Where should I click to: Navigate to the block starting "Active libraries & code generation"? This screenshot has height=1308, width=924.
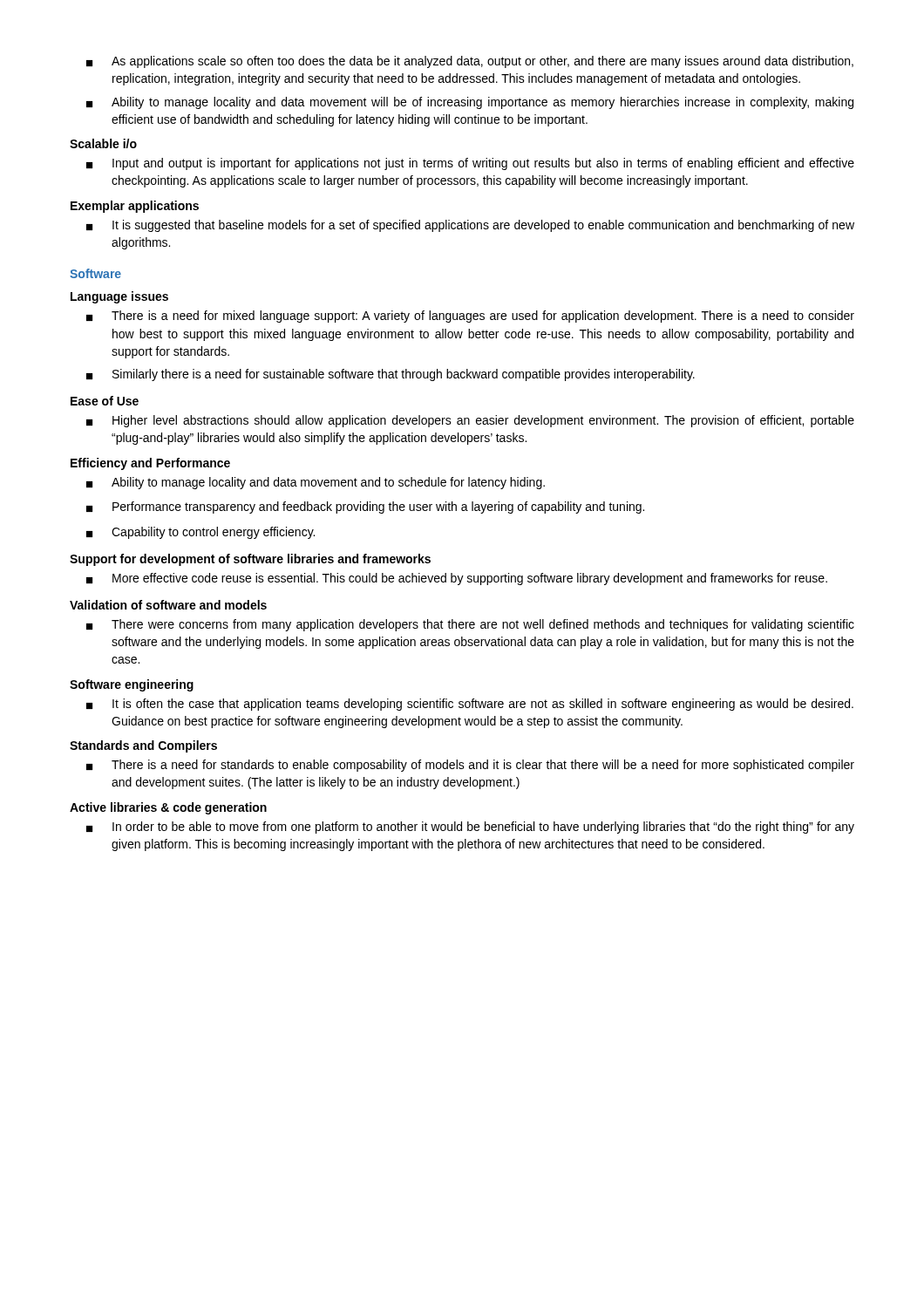168,807
